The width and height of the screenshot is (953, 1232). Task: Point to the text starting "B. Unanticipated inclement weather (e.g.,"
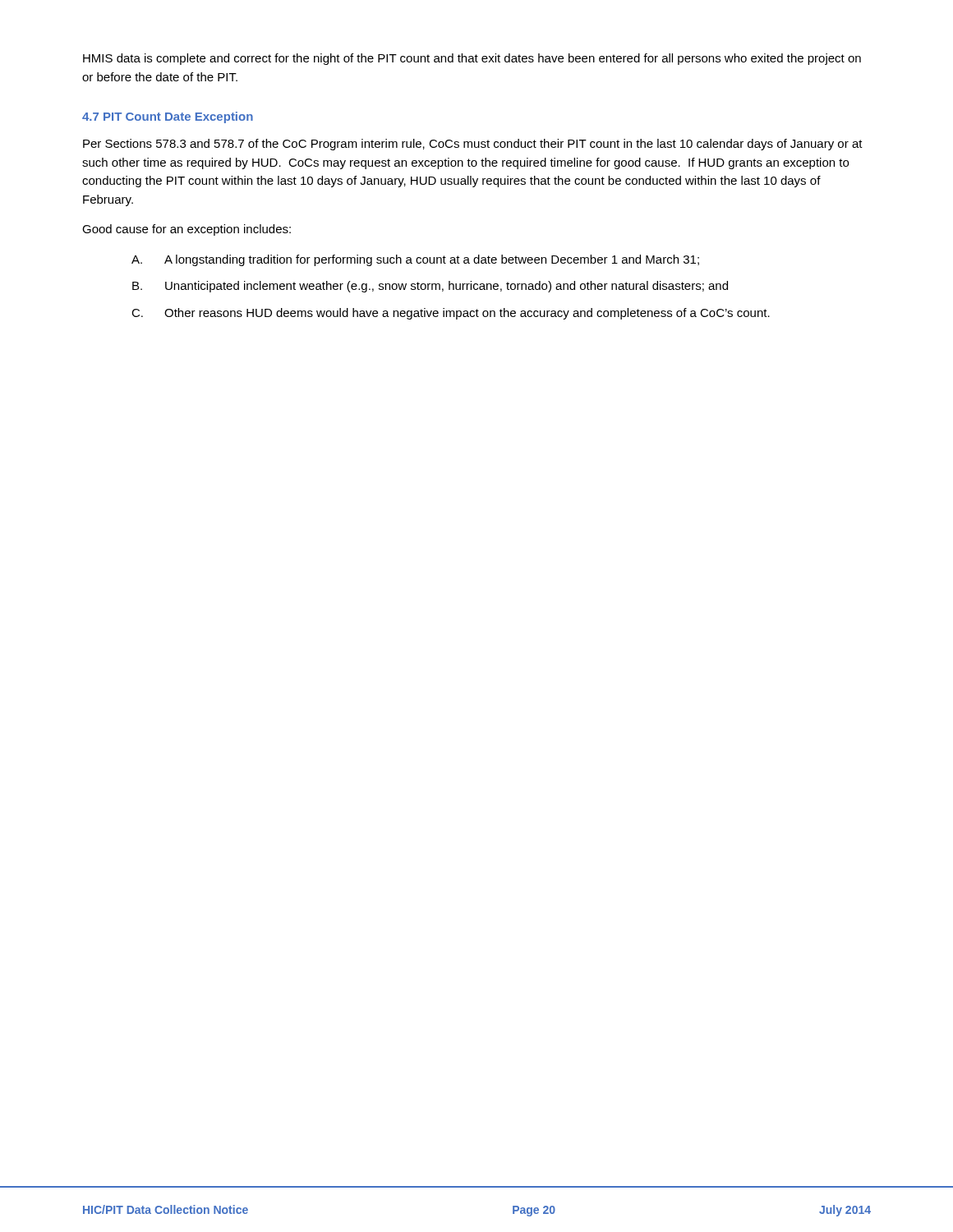pos(501,286)
